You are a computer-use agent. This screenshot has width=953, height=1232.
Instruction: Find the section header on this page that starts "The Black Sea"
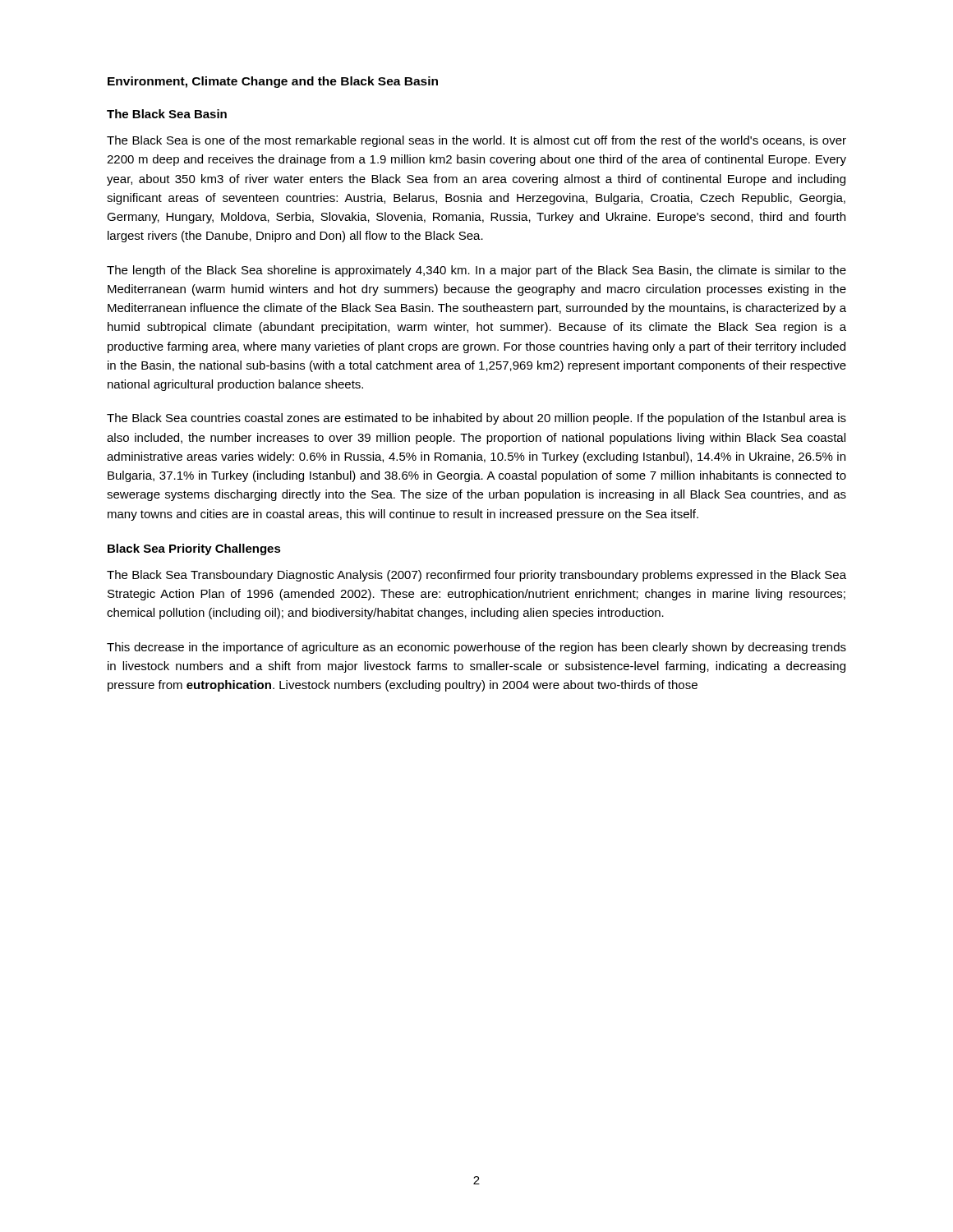[167, 114]
